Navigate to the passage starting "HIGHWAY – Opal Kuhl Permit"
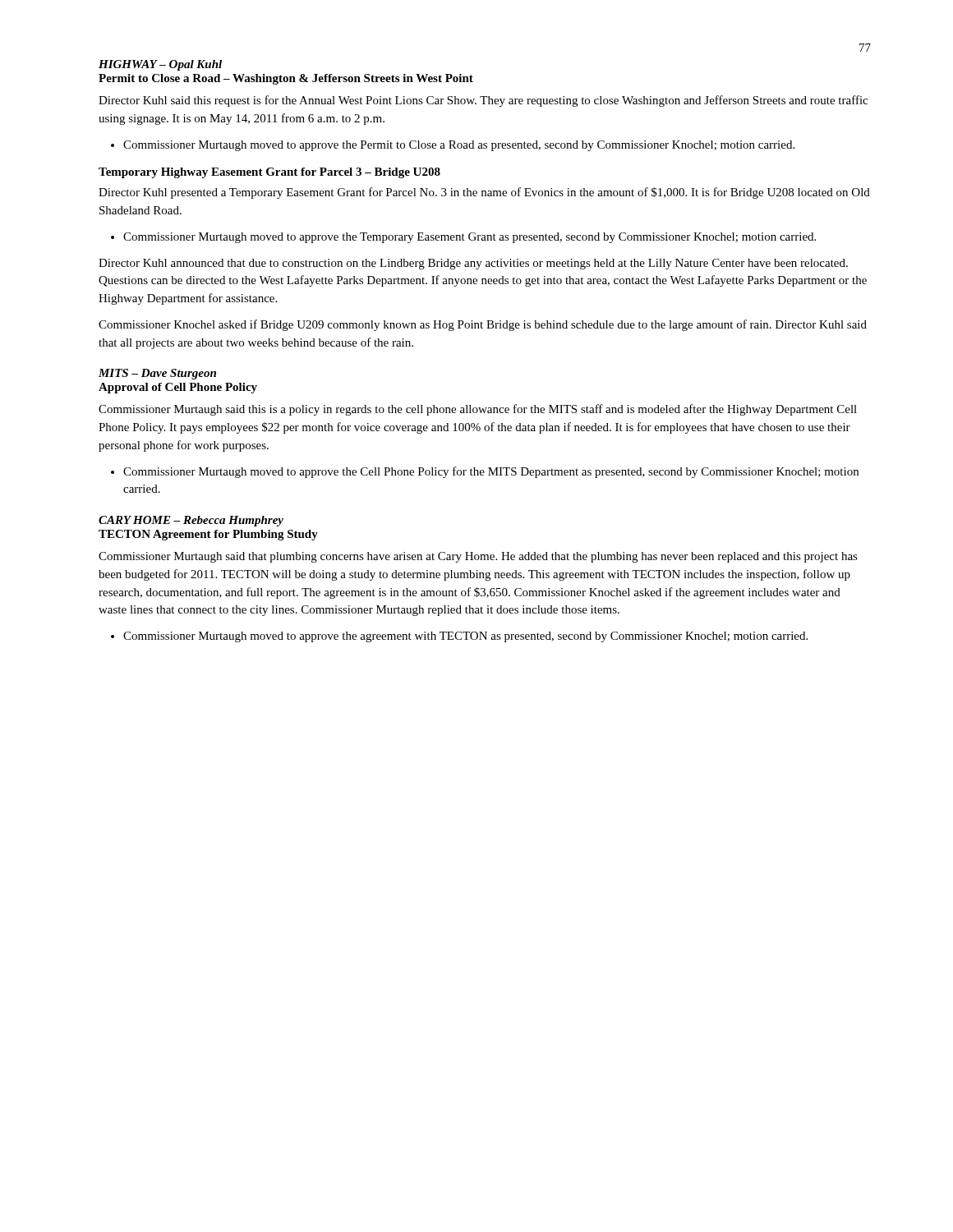This screenshot has height=1232, width=953. click(x=160, y=65)
